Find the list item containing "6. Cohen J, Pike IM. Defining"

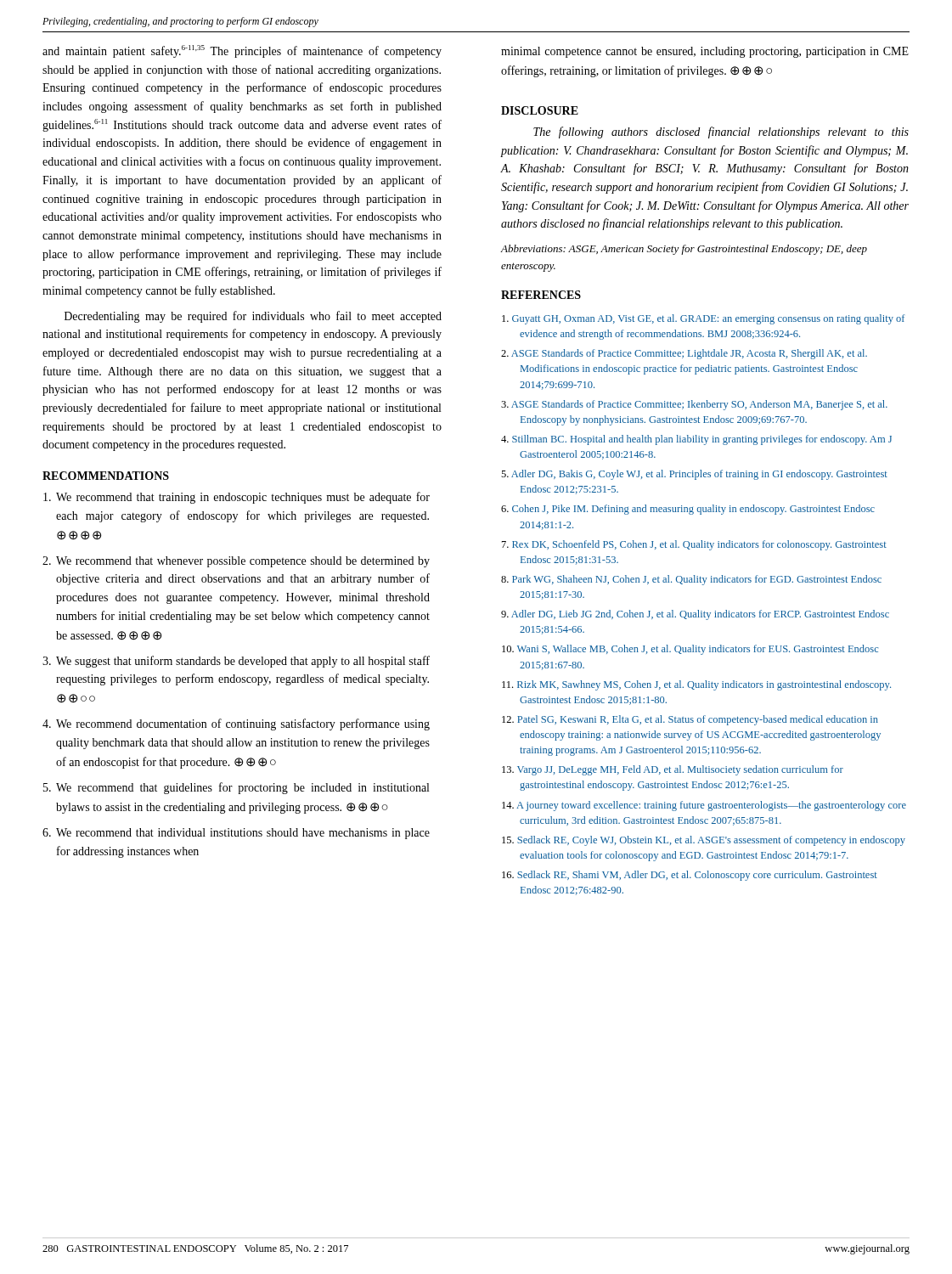point(688,517)
